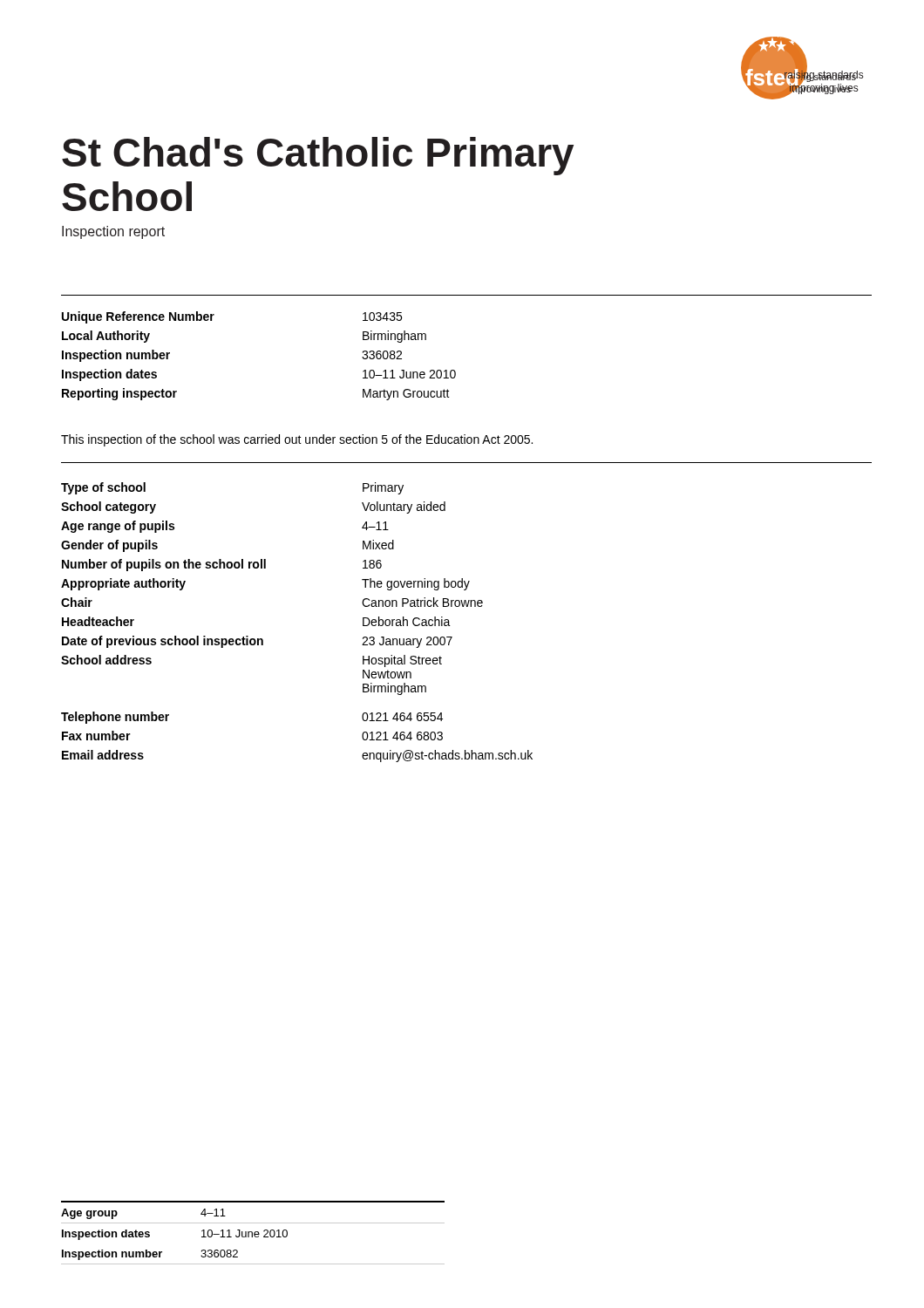Find the logo
Image resolution: width=924 pixels, height=1308 pixels.
(x=802, y=75)
